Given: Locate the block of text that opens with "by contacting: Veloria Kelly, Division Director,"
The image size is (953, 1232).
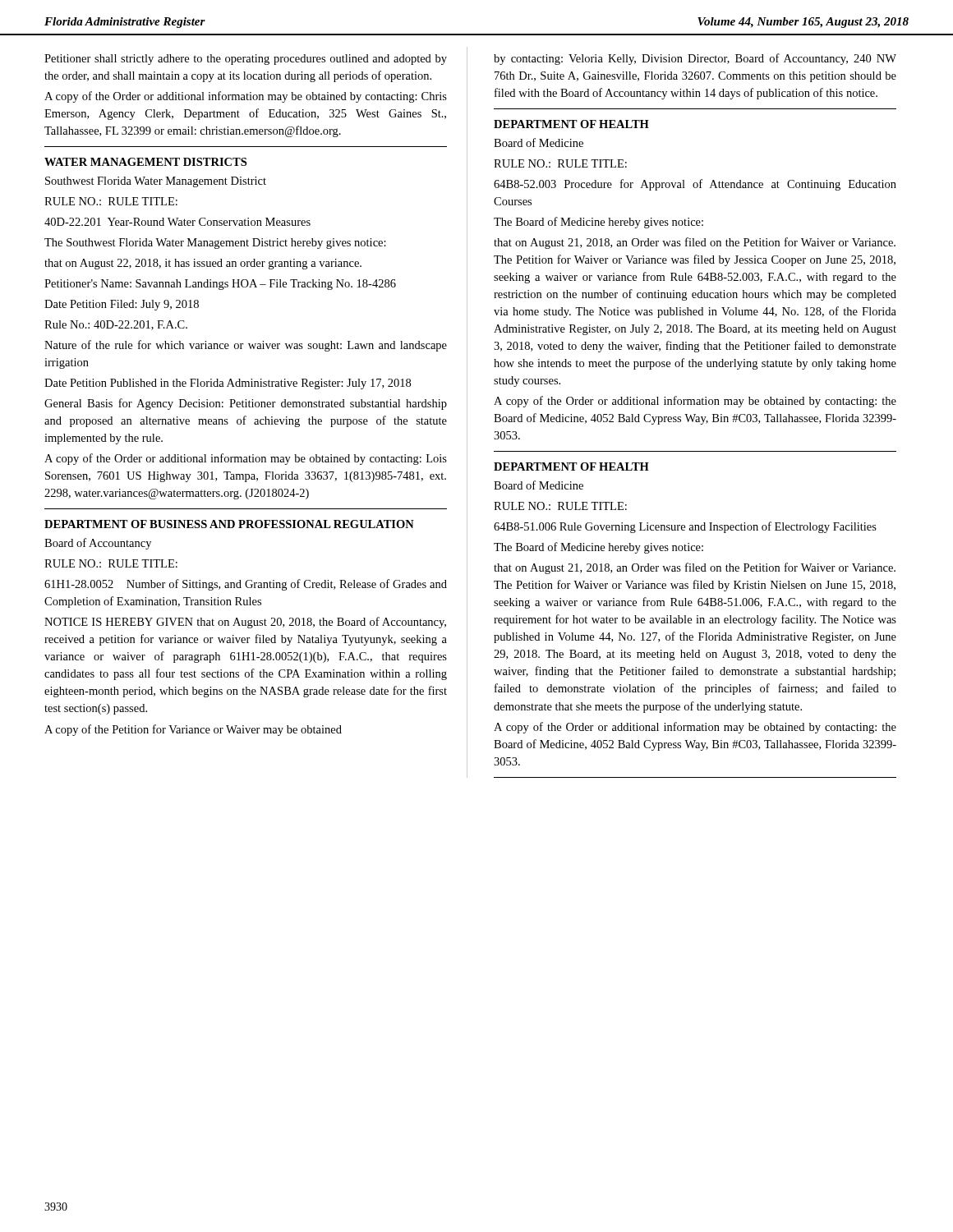Looking at the screenshot, I should (x=695, y=76).
